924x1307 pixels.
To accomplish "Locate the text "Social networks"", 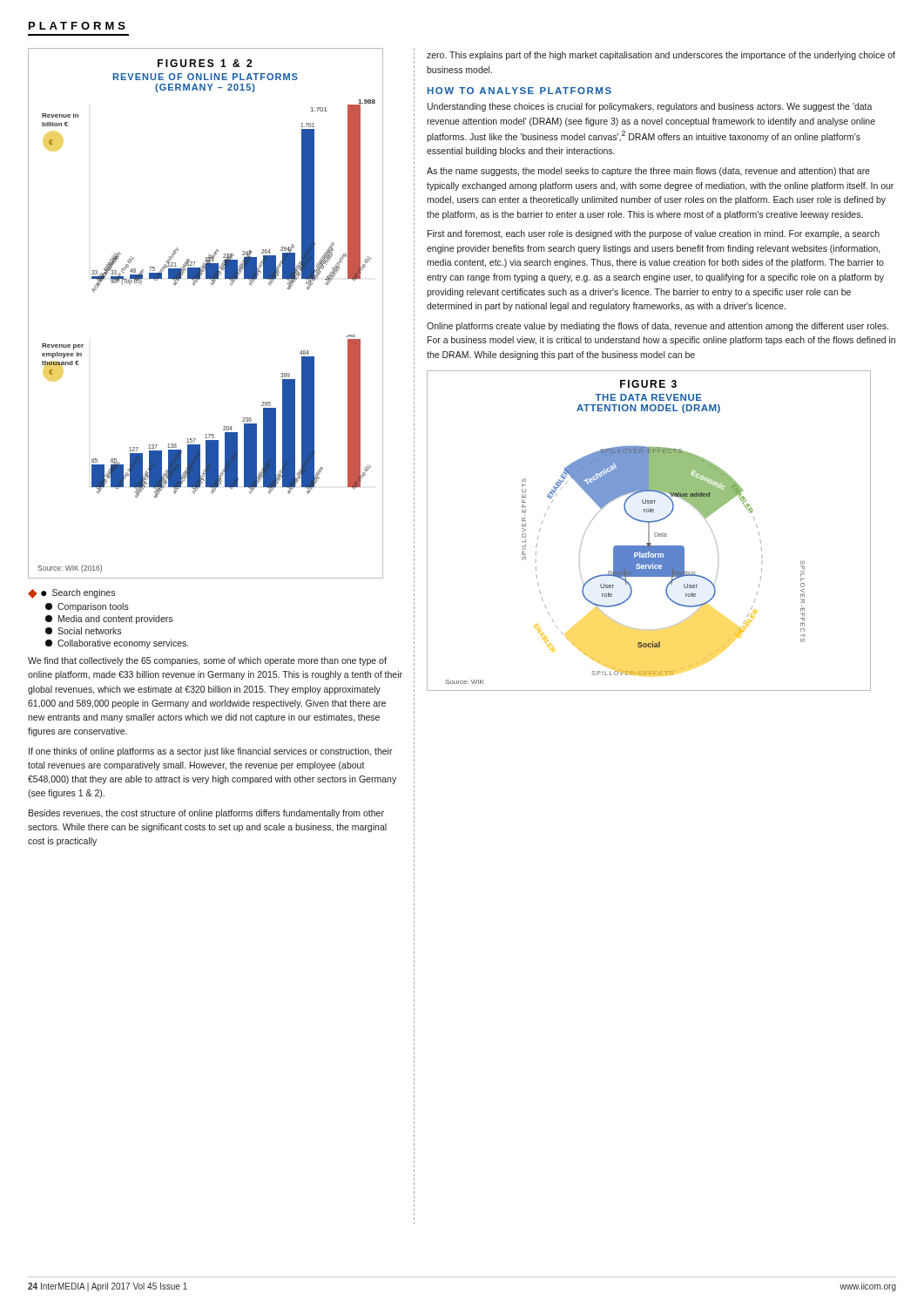I will pos(83,631).
